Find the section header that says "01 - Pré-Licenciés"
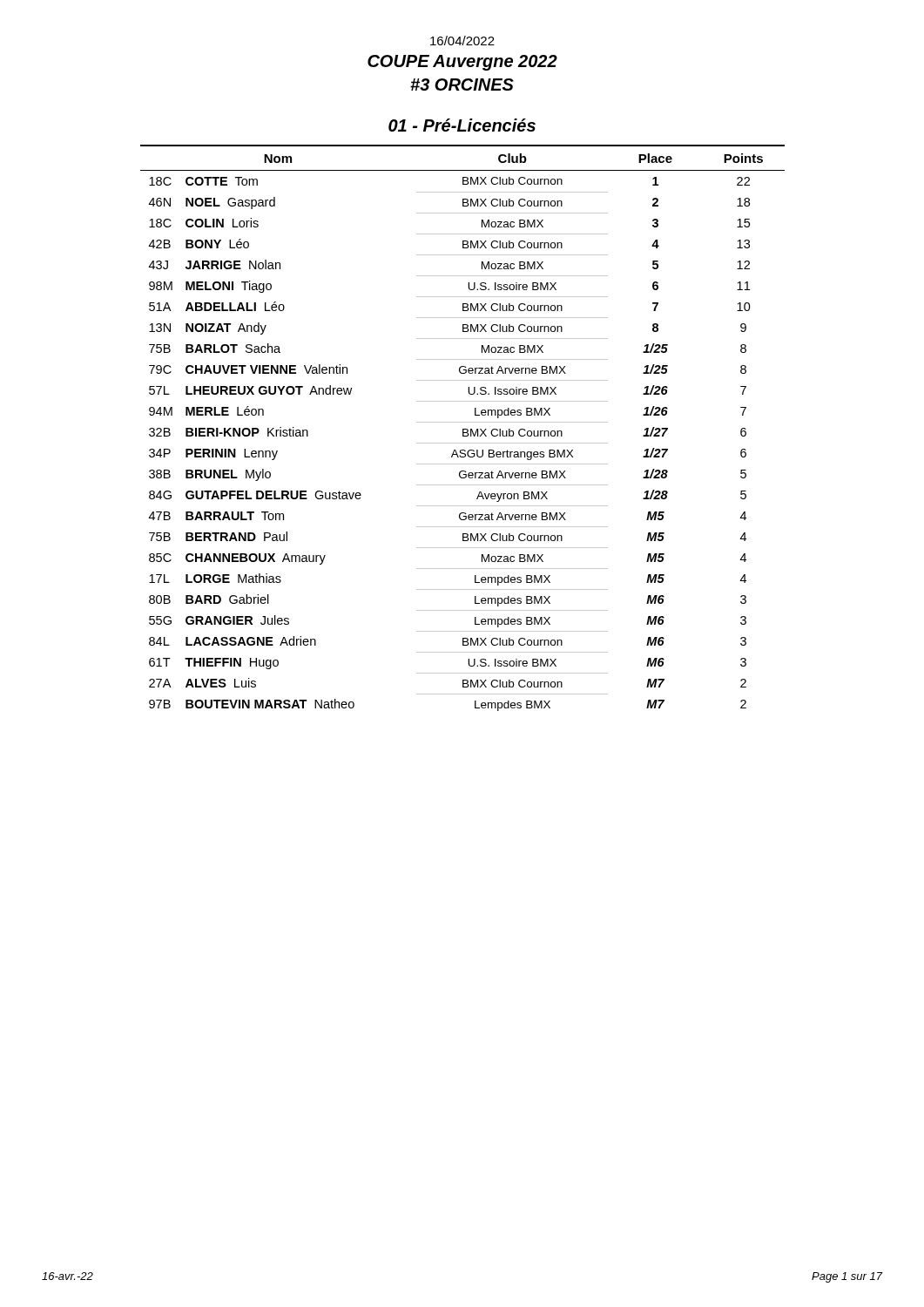The width and height of the screenshot is (924, 1307). coord(462,125)
